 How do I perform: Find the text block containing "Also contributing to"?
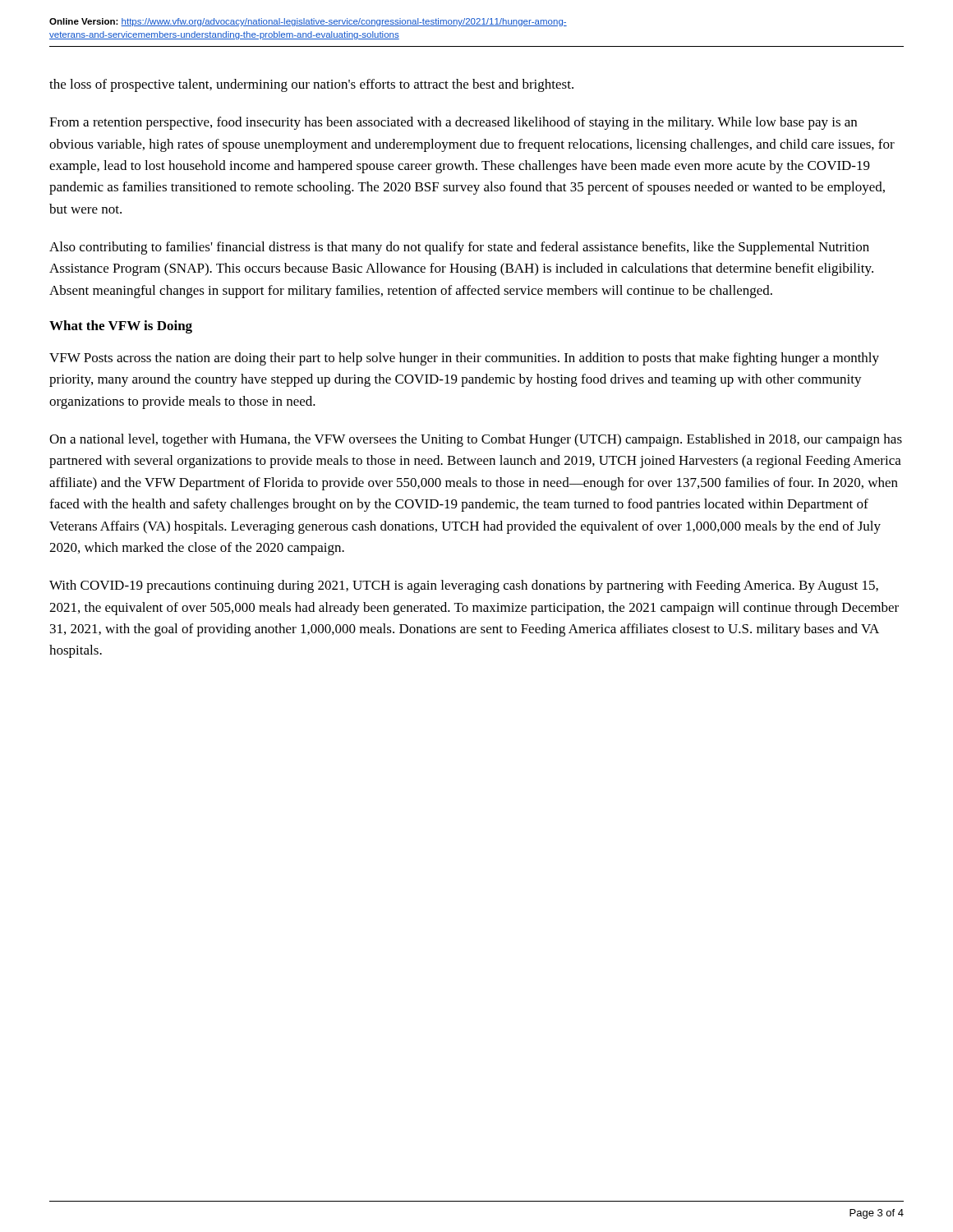[462, 268]
